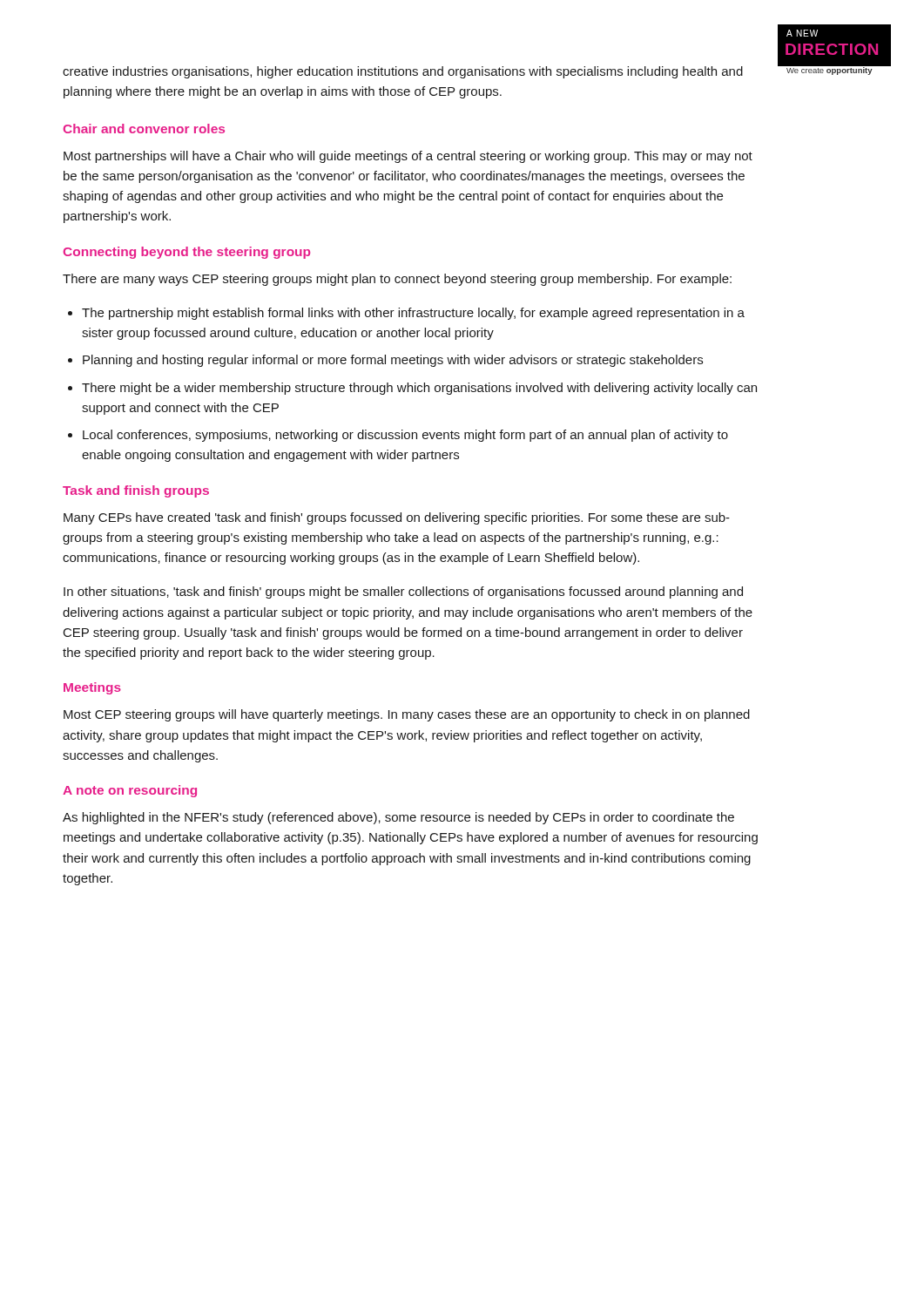Click on the region starting "The partnership might establish formal links with other"
924x1307 pixels.
pyautogui.click(x=413, y=322)
